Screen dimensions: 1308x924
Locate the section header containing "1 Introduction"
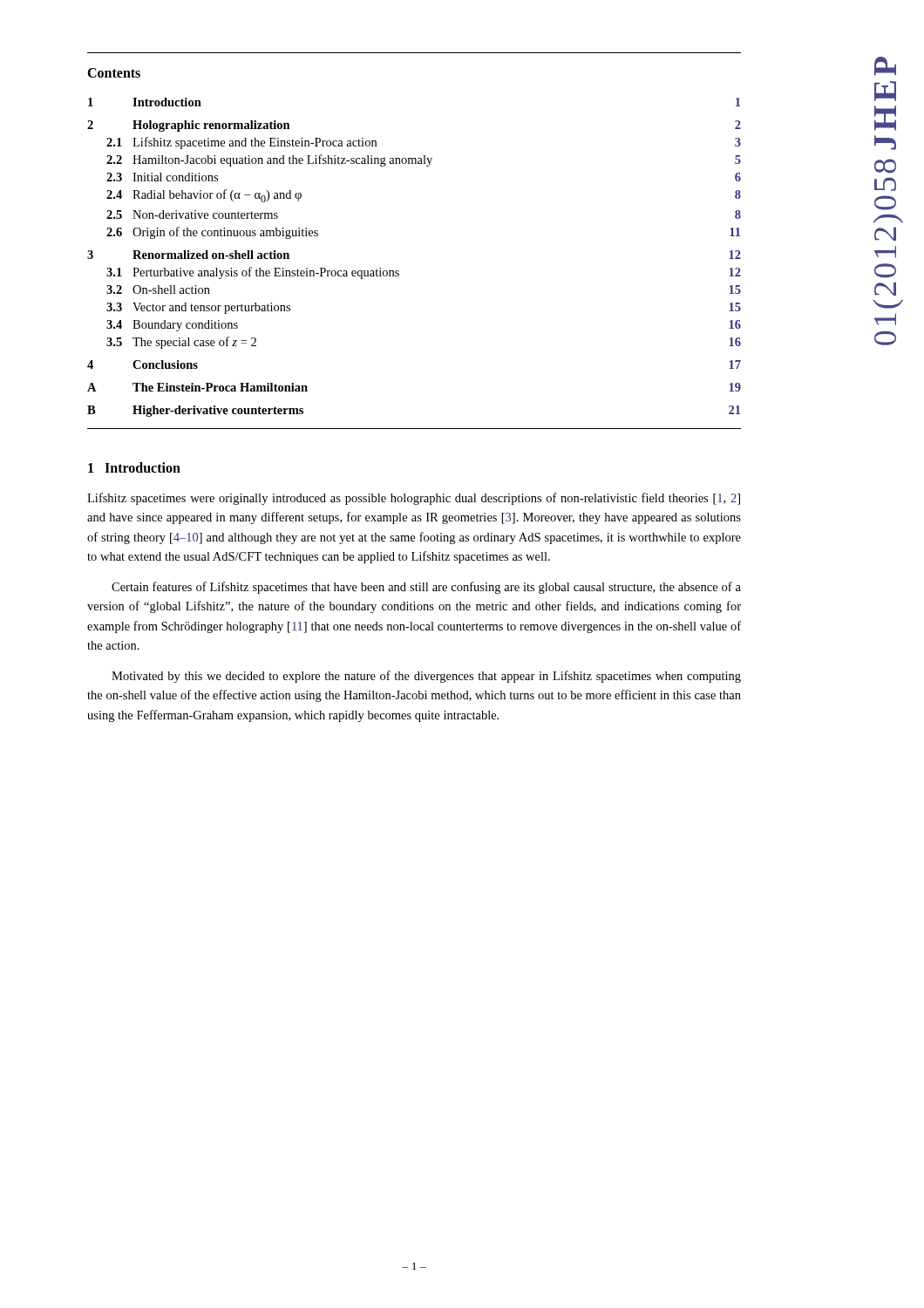click(134, 468)
